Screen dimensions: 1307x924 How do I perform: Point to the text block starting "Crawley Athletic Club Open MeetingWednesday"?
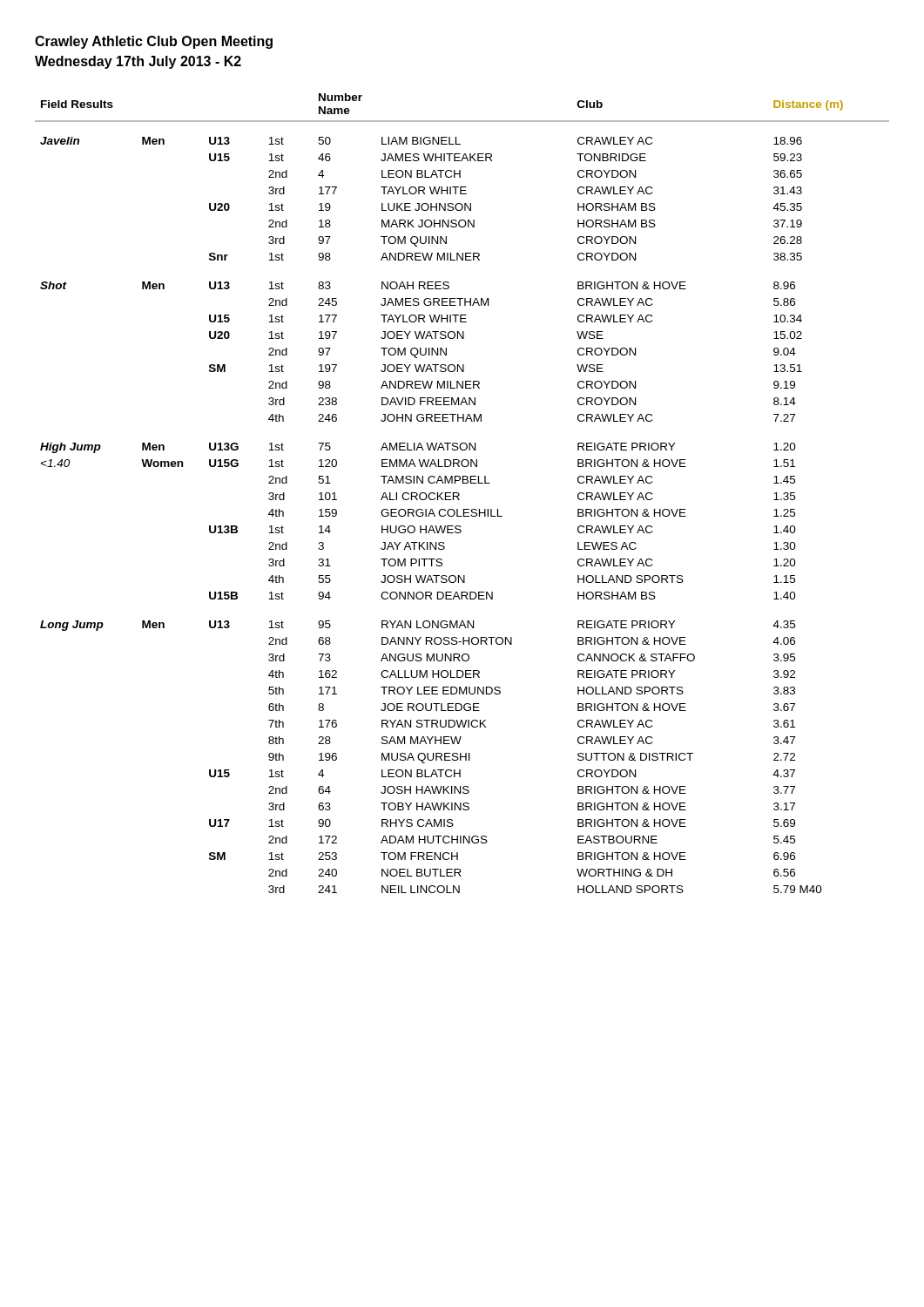click(x=154, y=51)
